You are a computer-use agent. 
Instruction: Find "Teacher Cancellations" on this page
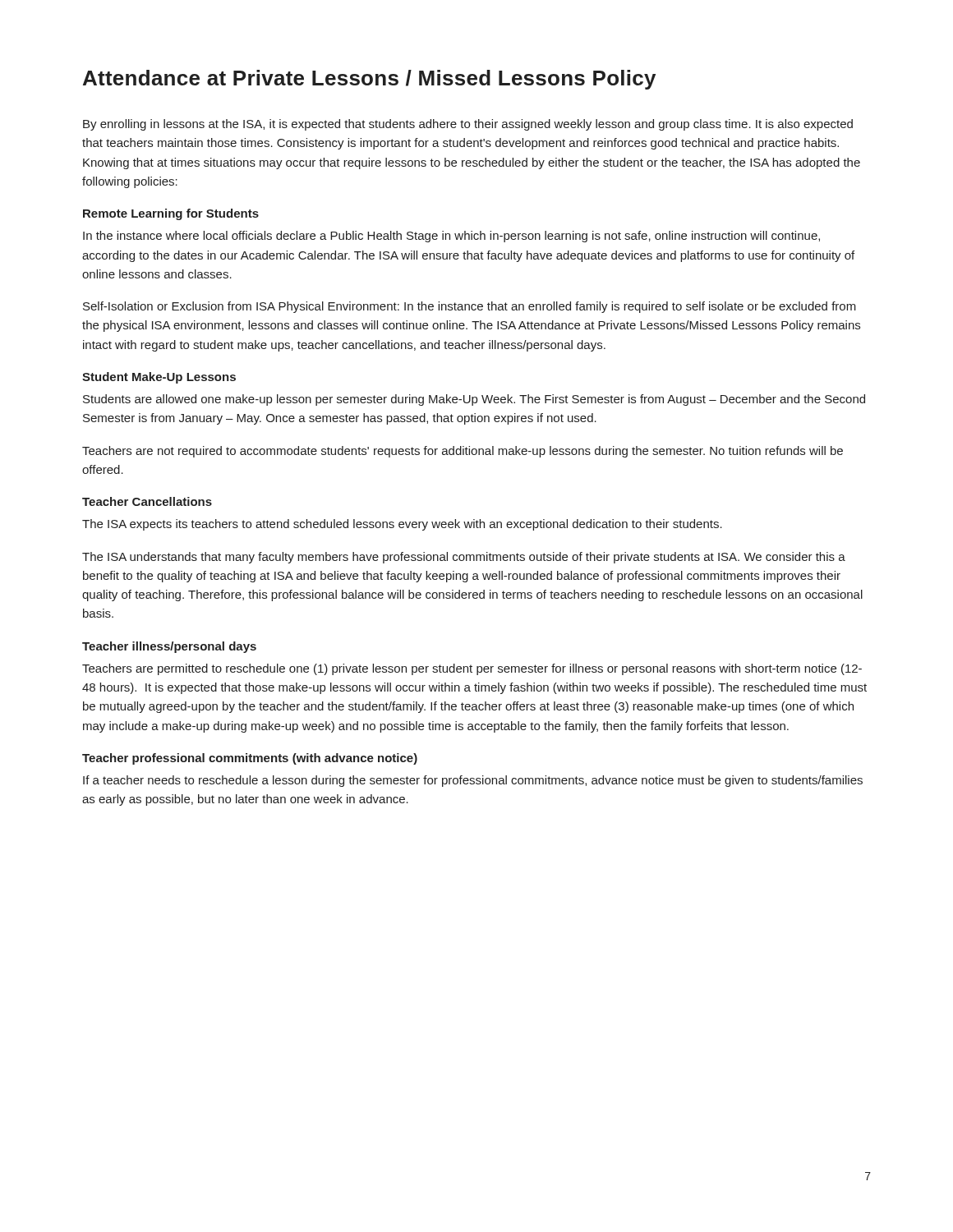pyautogui.click(x=147, y=501)
